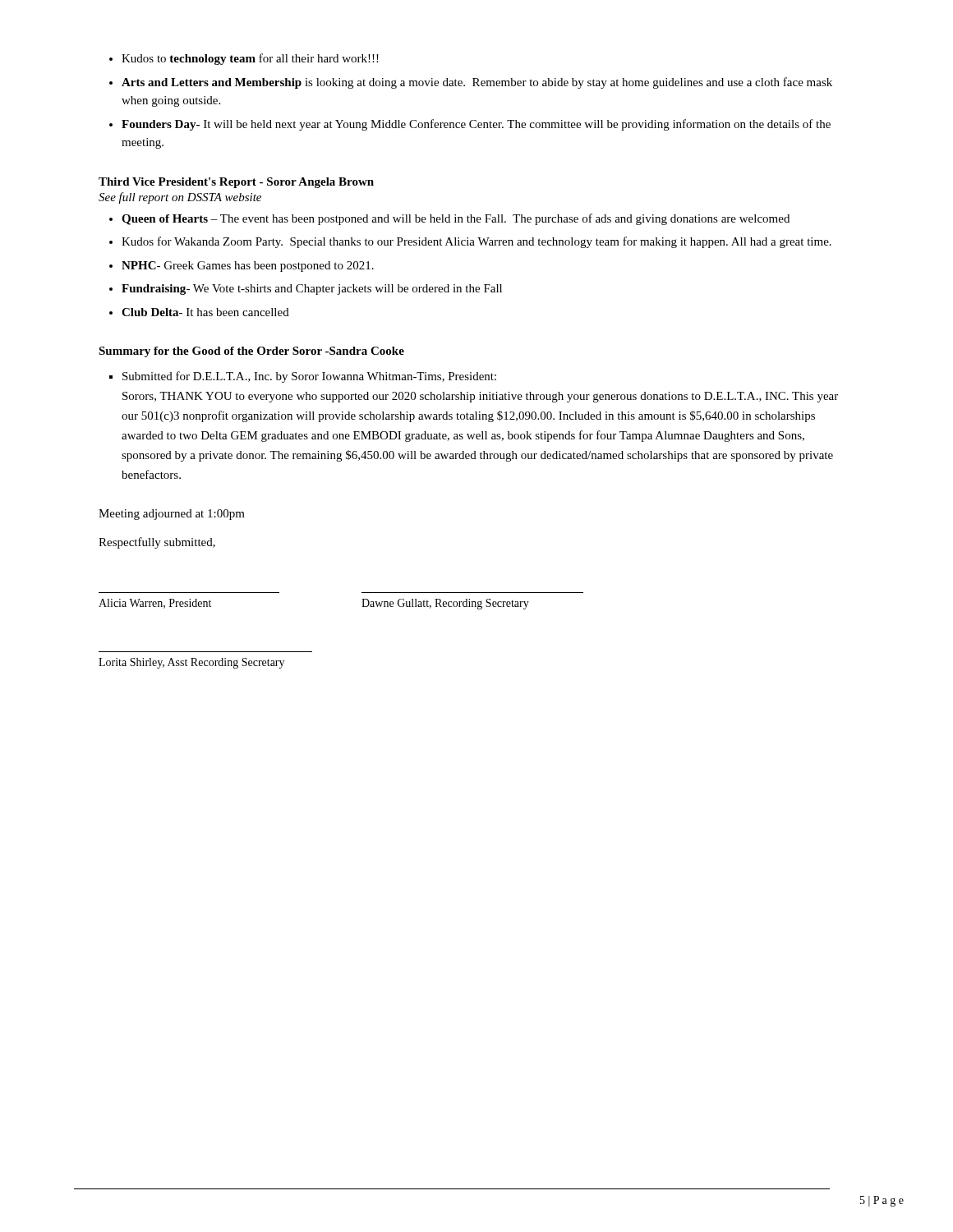Locate the list item with the text "Queen of Hearts – The event has been"
953x1232 pixels.
click(x=456, y=218)
